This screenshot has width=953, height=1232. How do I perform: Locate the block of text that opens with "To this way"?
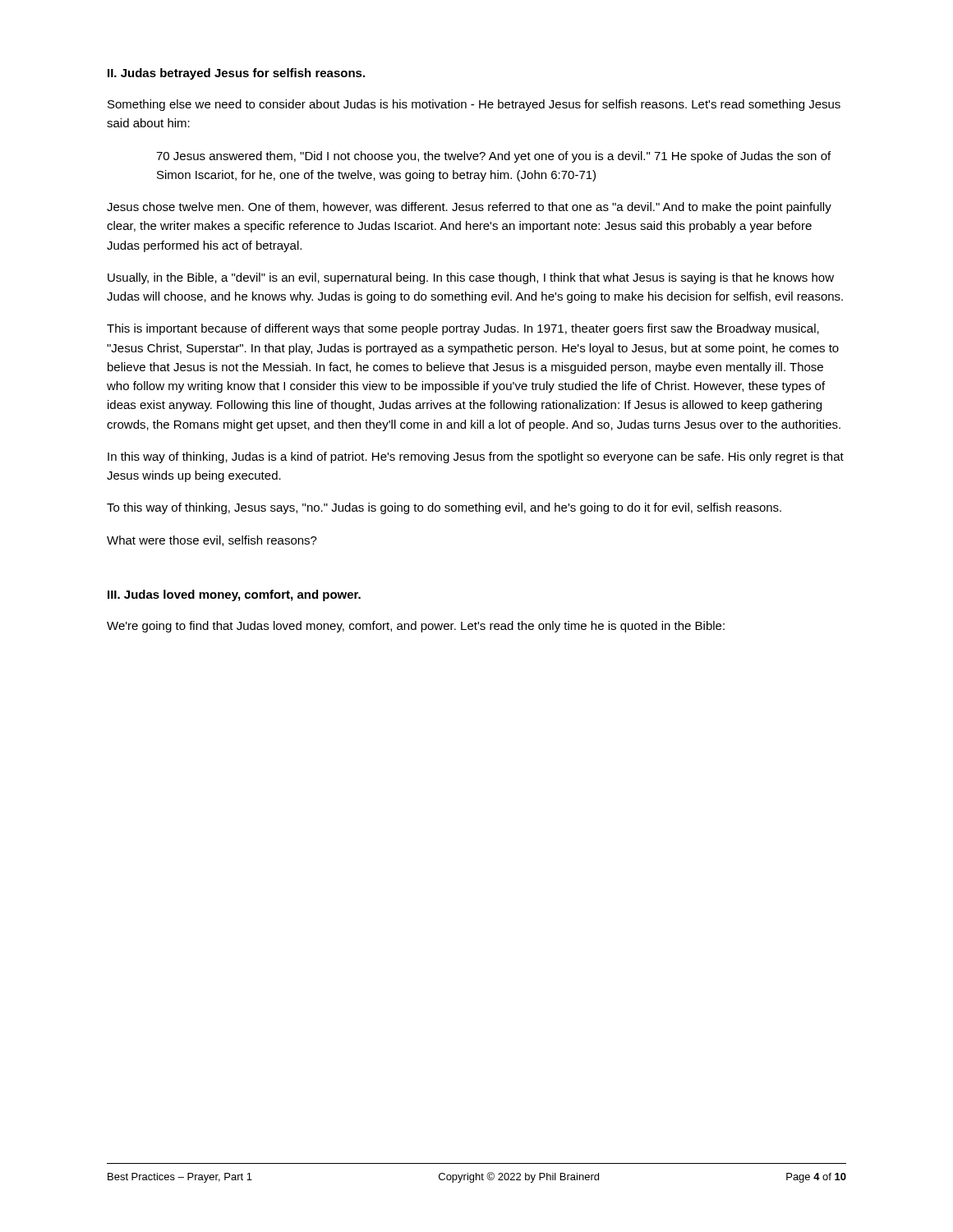point(445,507)
